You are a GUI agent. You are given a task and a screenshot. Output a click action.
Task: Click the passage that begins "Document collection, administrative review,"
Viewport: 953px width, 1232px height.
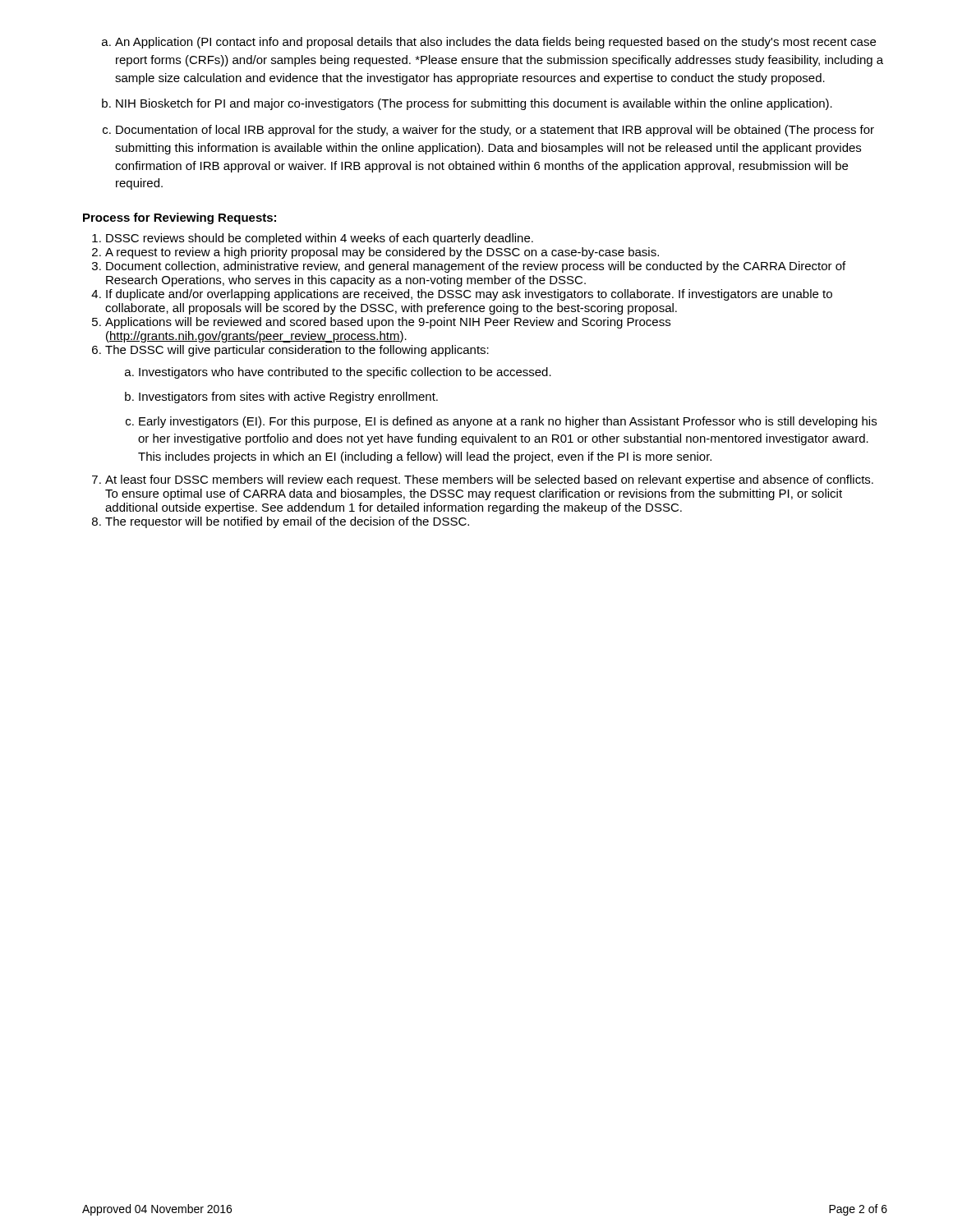pos(496,273)
